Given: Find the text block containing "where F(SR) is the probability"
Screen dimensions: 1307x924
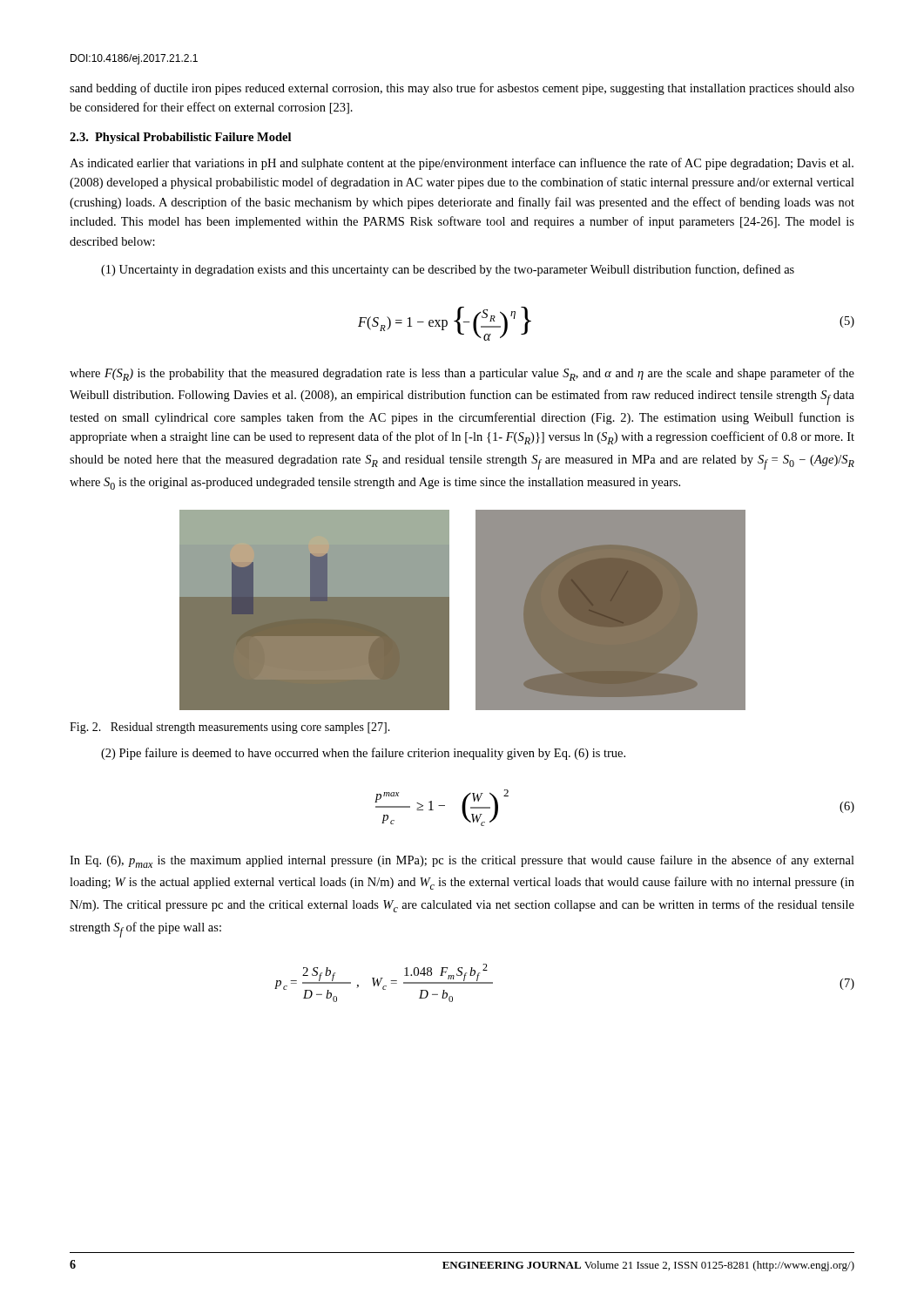Looking at the screenshot, I should tap(462, 429).
